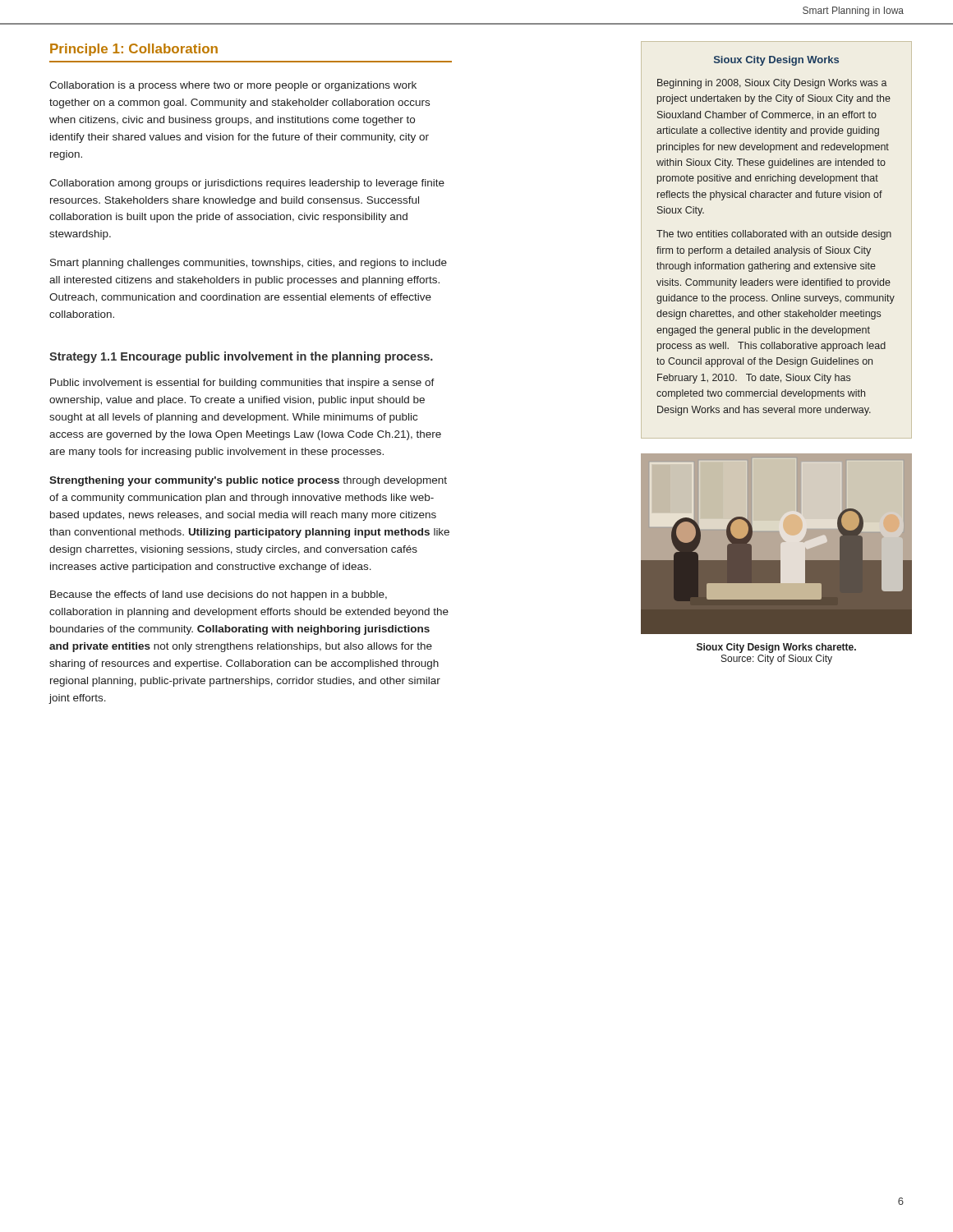The image size is (953, 1232).
Task: Click where it says "Sioux City Design Works"
Action: coord(776,60)
